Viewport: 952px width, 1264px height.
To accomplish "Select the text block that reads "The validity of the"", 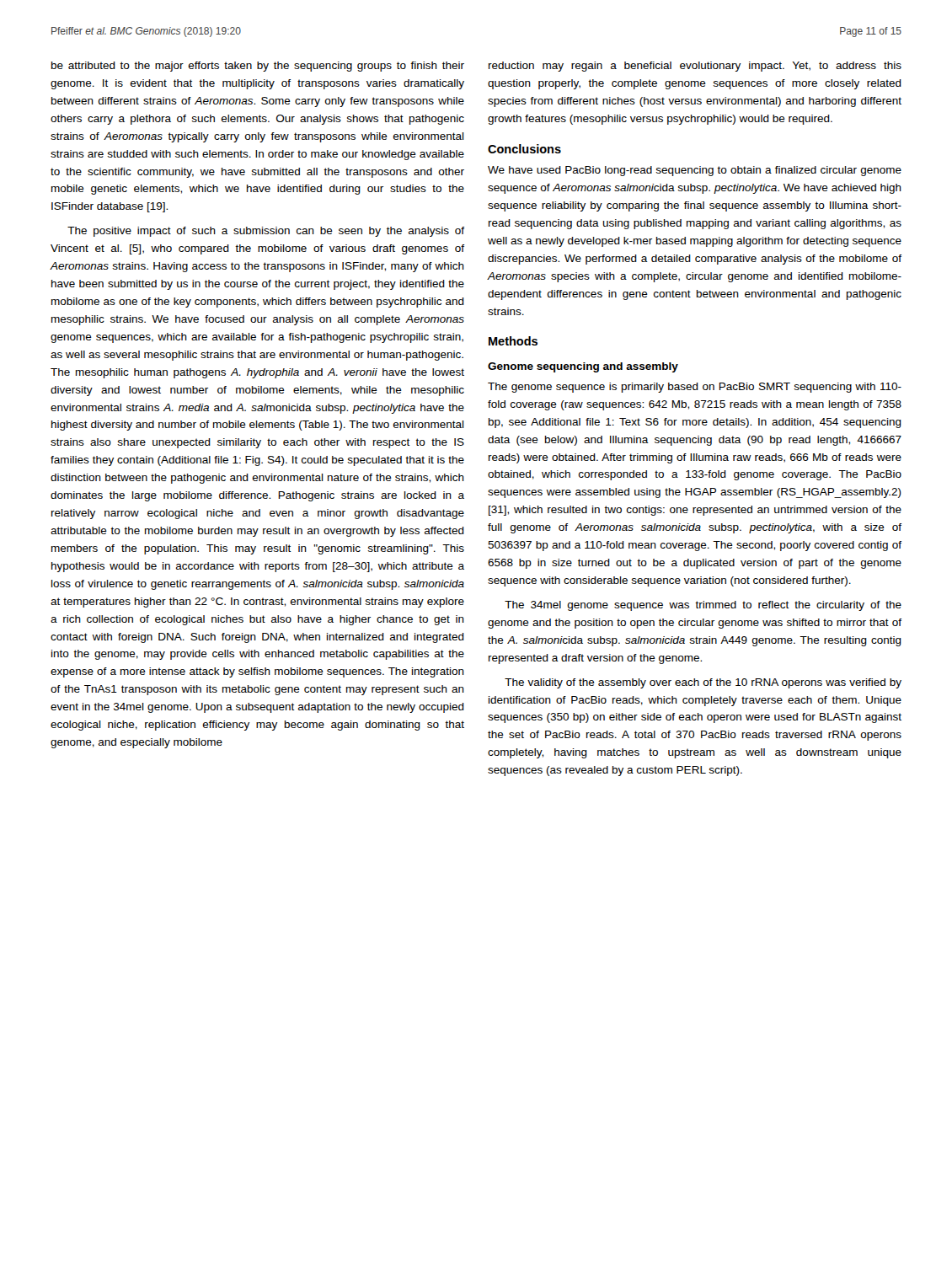I will [x=695, y=727].
